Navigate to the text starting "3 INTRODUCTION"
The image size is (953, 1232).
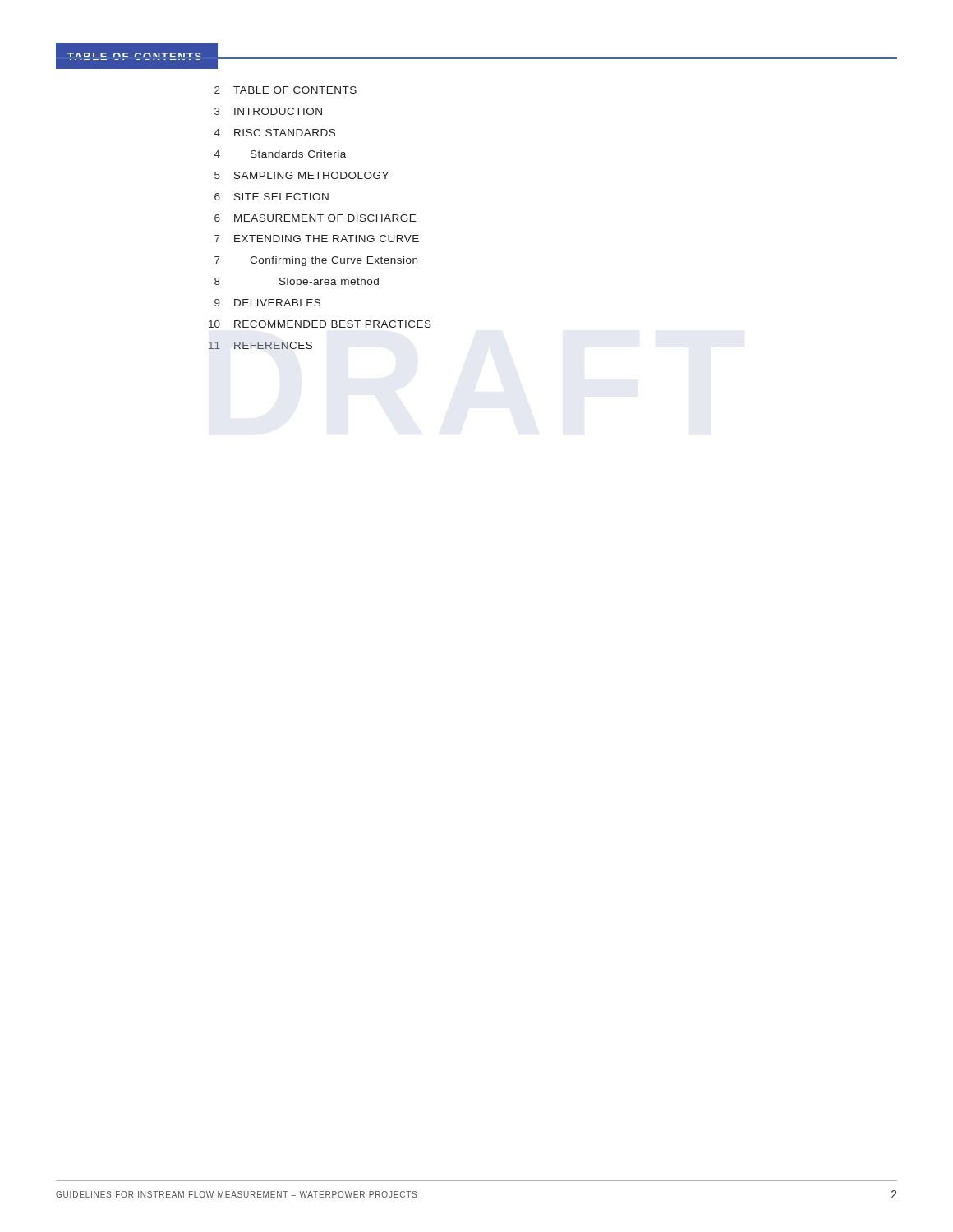256,112
